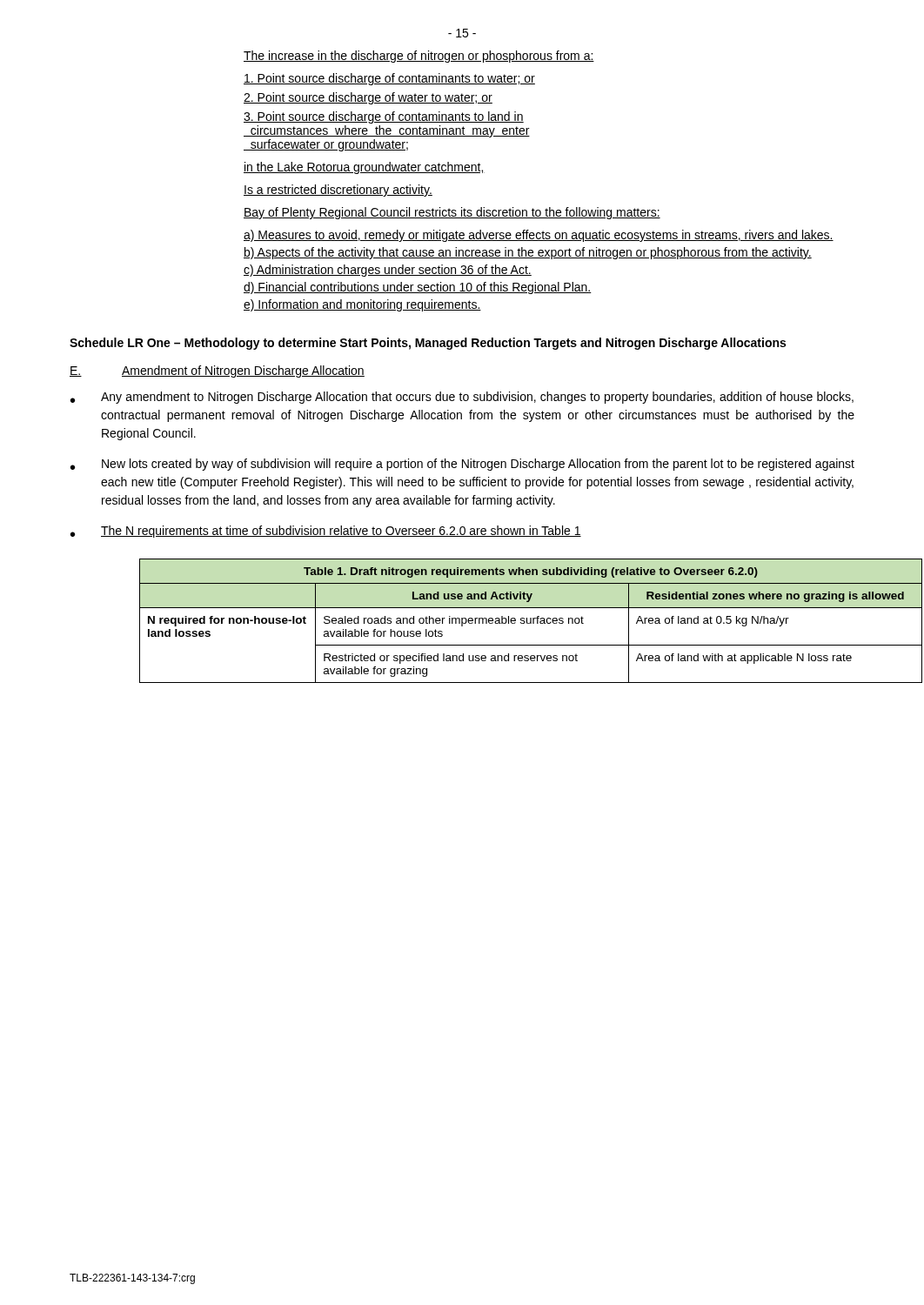This screenshot has width=924, height=1305.
Task: Where is the passage that starts "b) Aspects of the activity that cause an"?
Action: (528, 252)
